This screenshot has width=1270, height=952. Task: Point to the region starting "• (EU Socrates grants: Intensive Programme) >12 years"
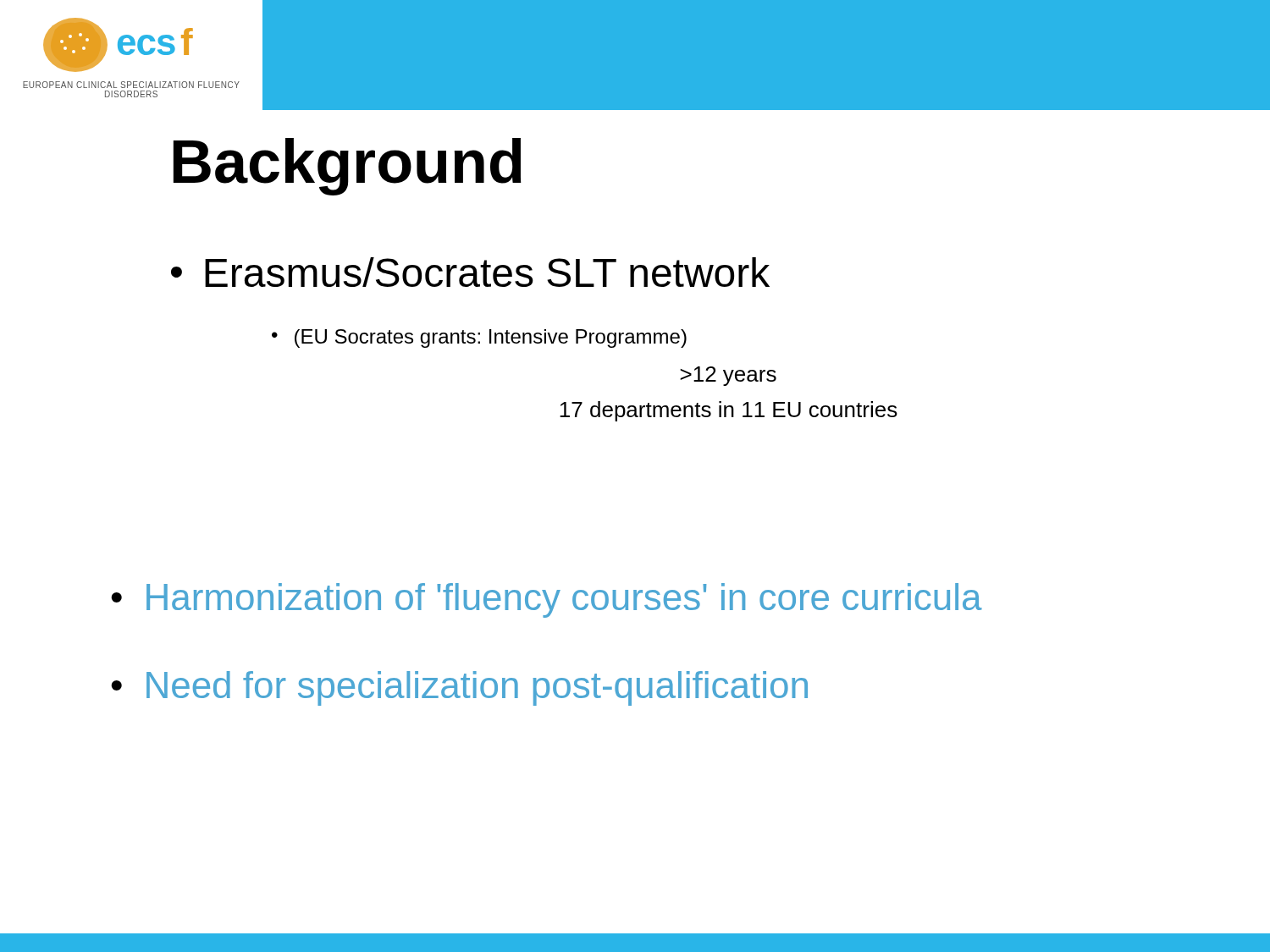click(x=728, y=375)
